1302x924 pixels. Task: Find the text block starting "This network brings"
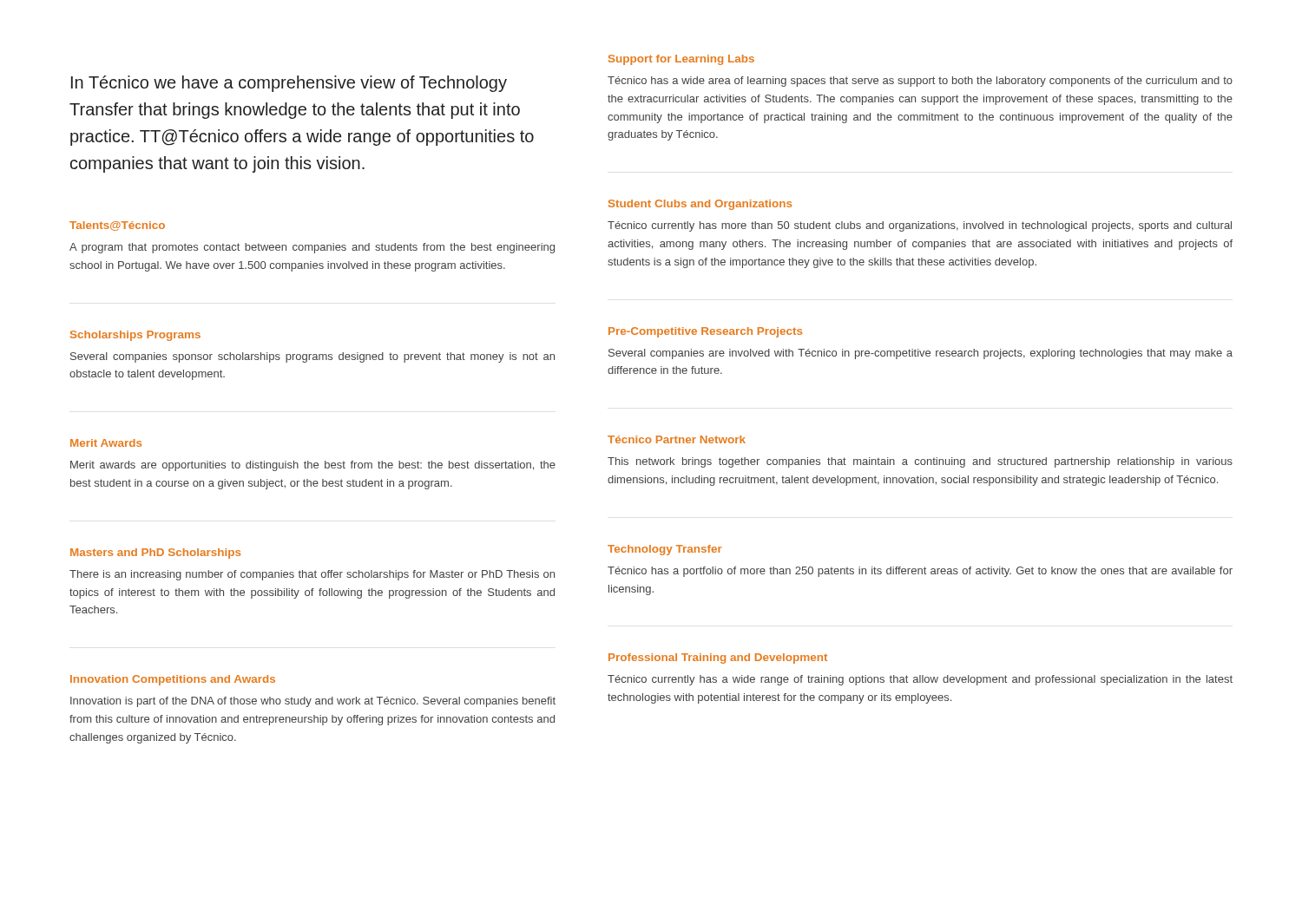tap(920, 471)
